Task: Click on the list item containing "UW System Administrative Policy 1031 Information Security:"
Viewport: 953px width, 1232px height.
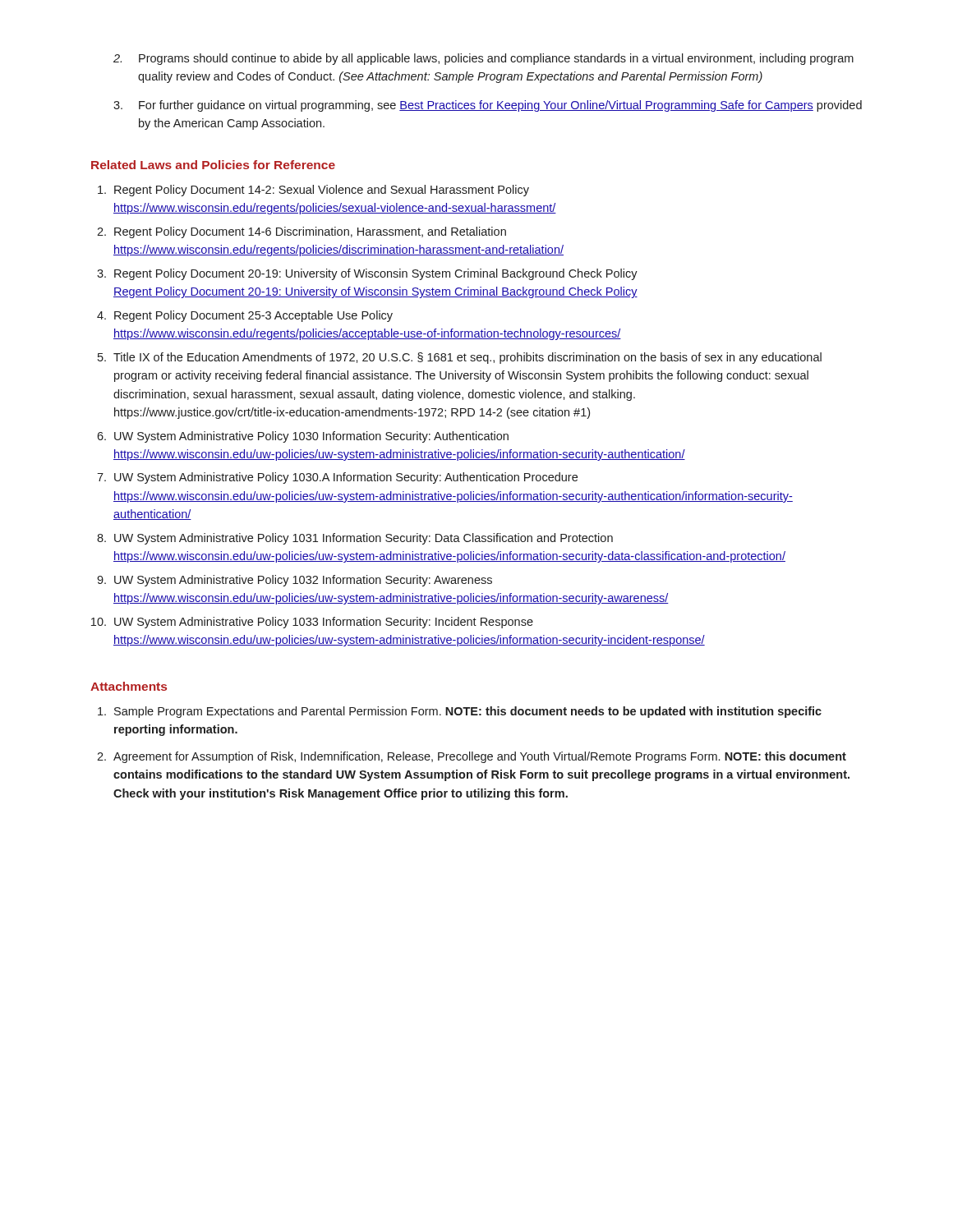Action: [x=449, y=547]
